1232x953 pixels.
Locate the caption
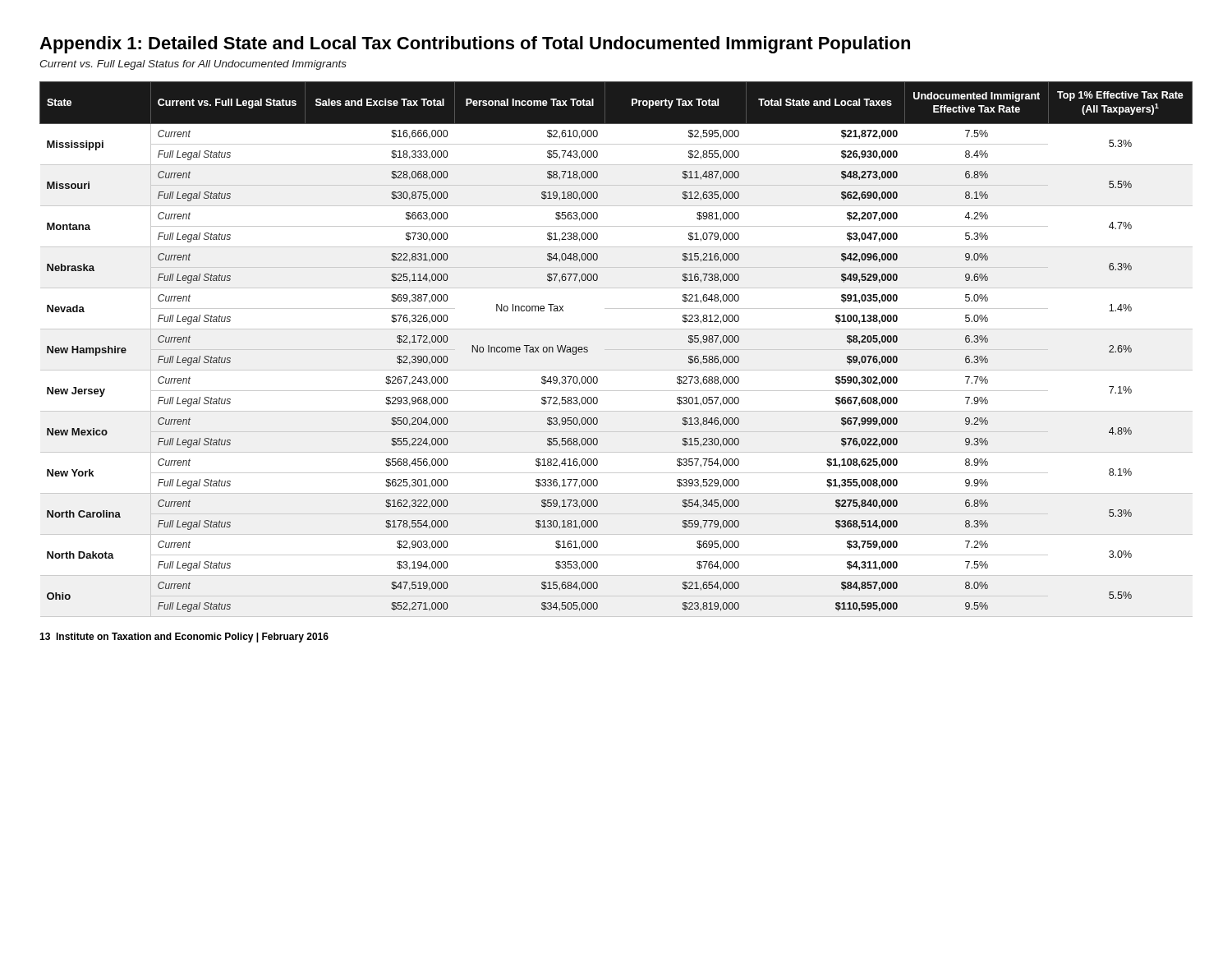[x=193, y=64]
